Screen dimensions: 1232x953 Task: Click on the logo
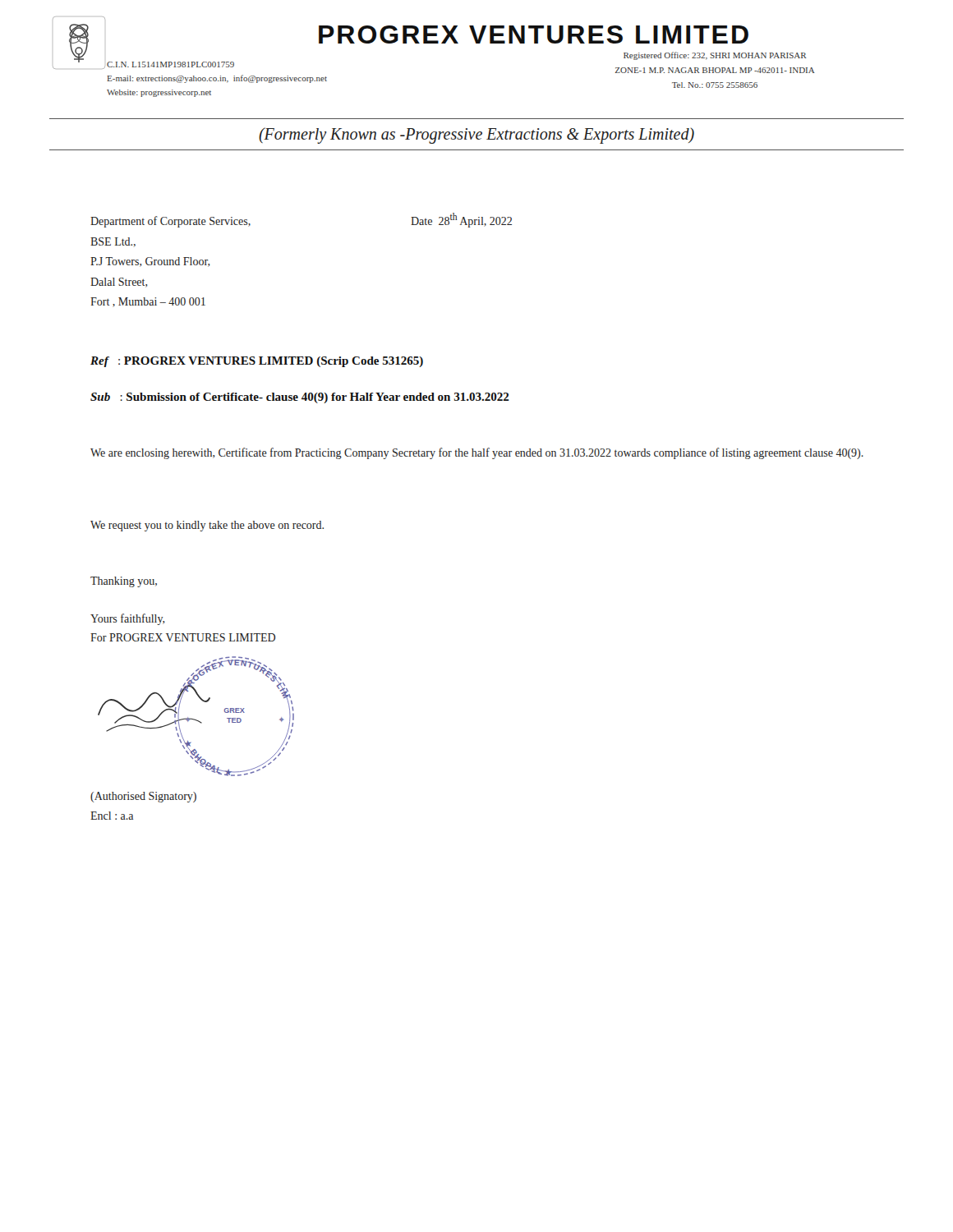click(x=79, y=43)
